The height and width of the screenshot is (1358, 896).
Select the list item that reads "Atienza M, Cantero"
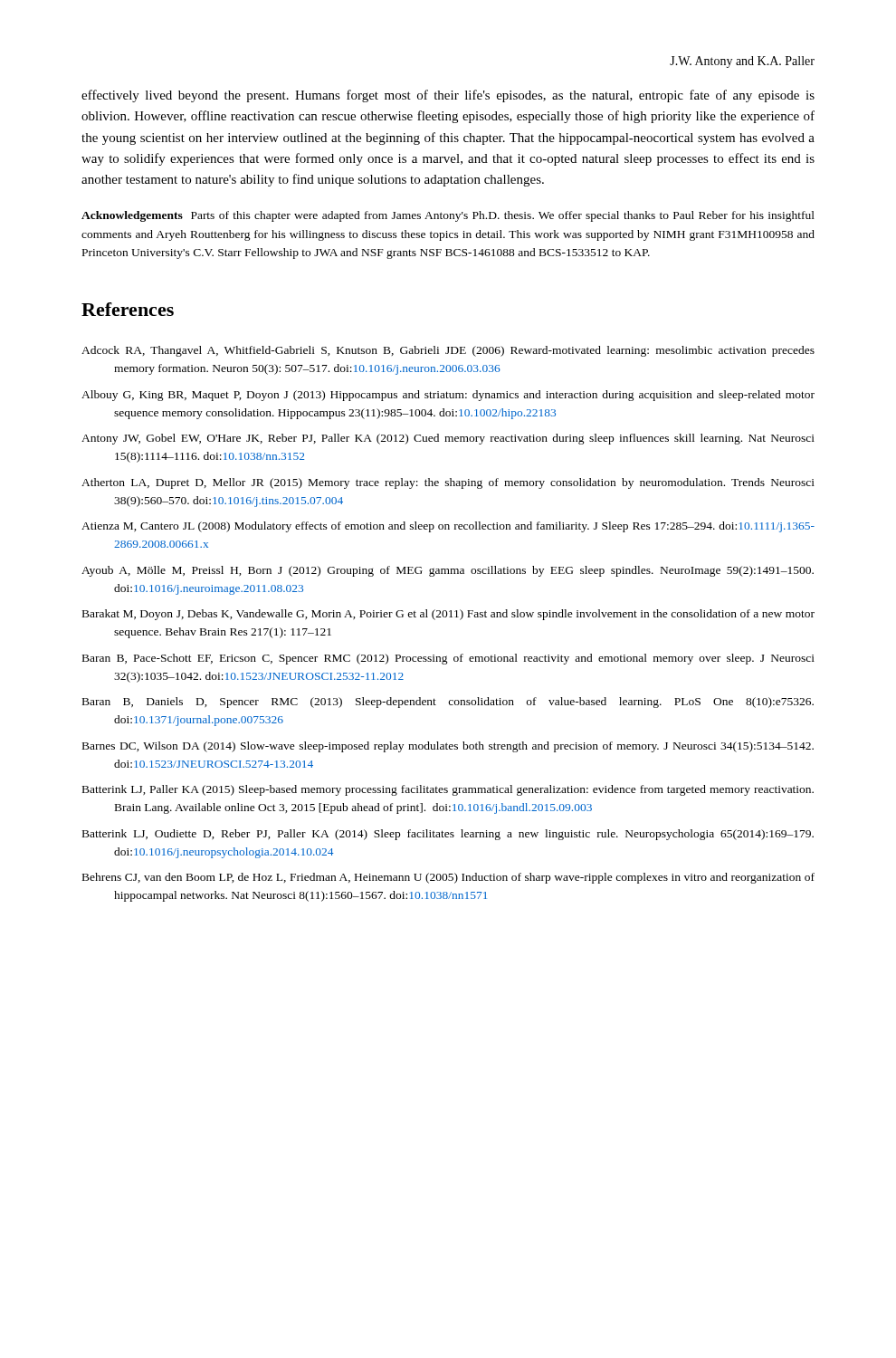click(x=448, y=535)
